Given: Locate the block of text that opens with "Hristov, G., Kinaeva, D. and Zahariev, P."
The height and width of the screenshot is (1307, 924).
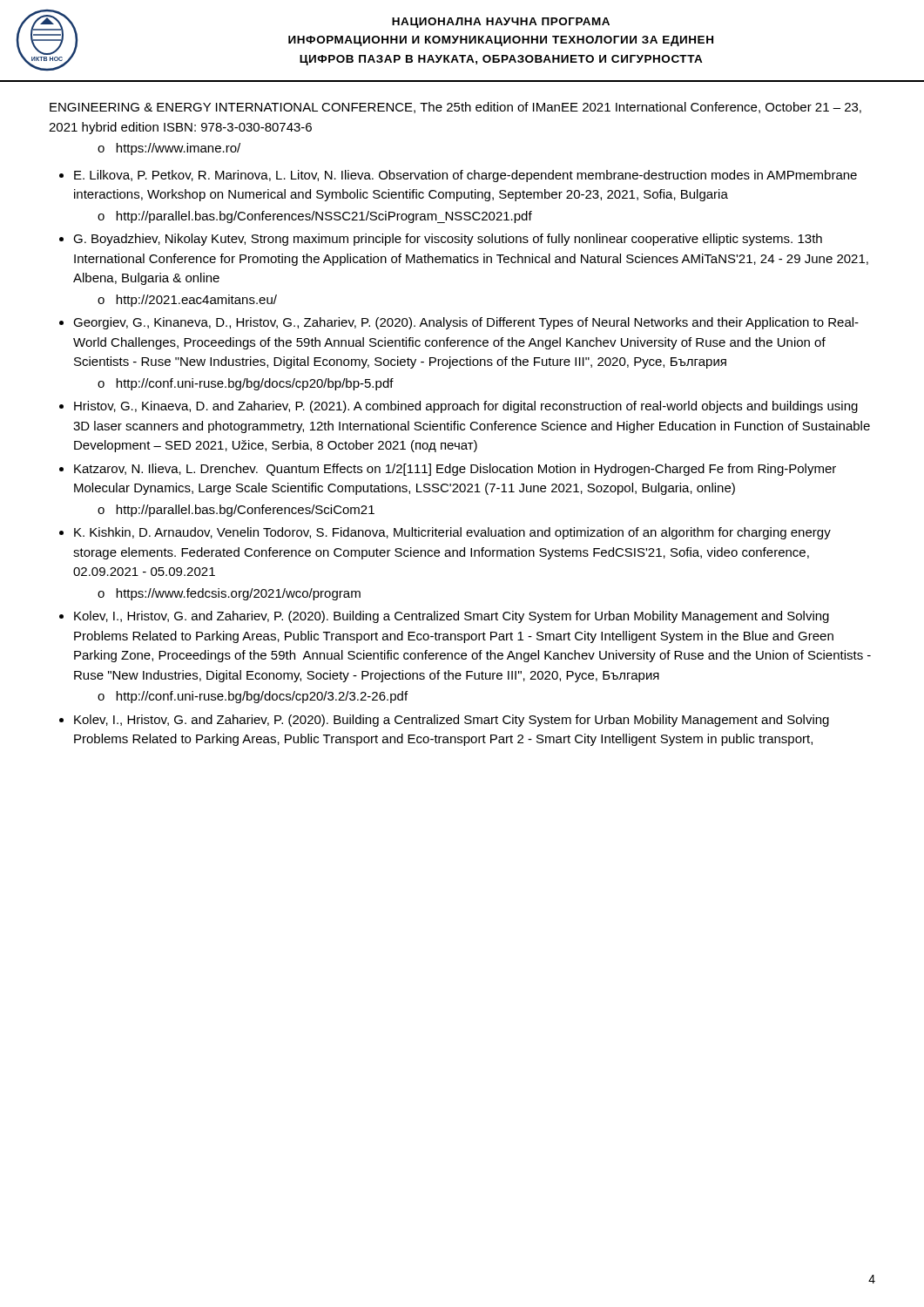Looking at the screenshot, I should [472, 425].
